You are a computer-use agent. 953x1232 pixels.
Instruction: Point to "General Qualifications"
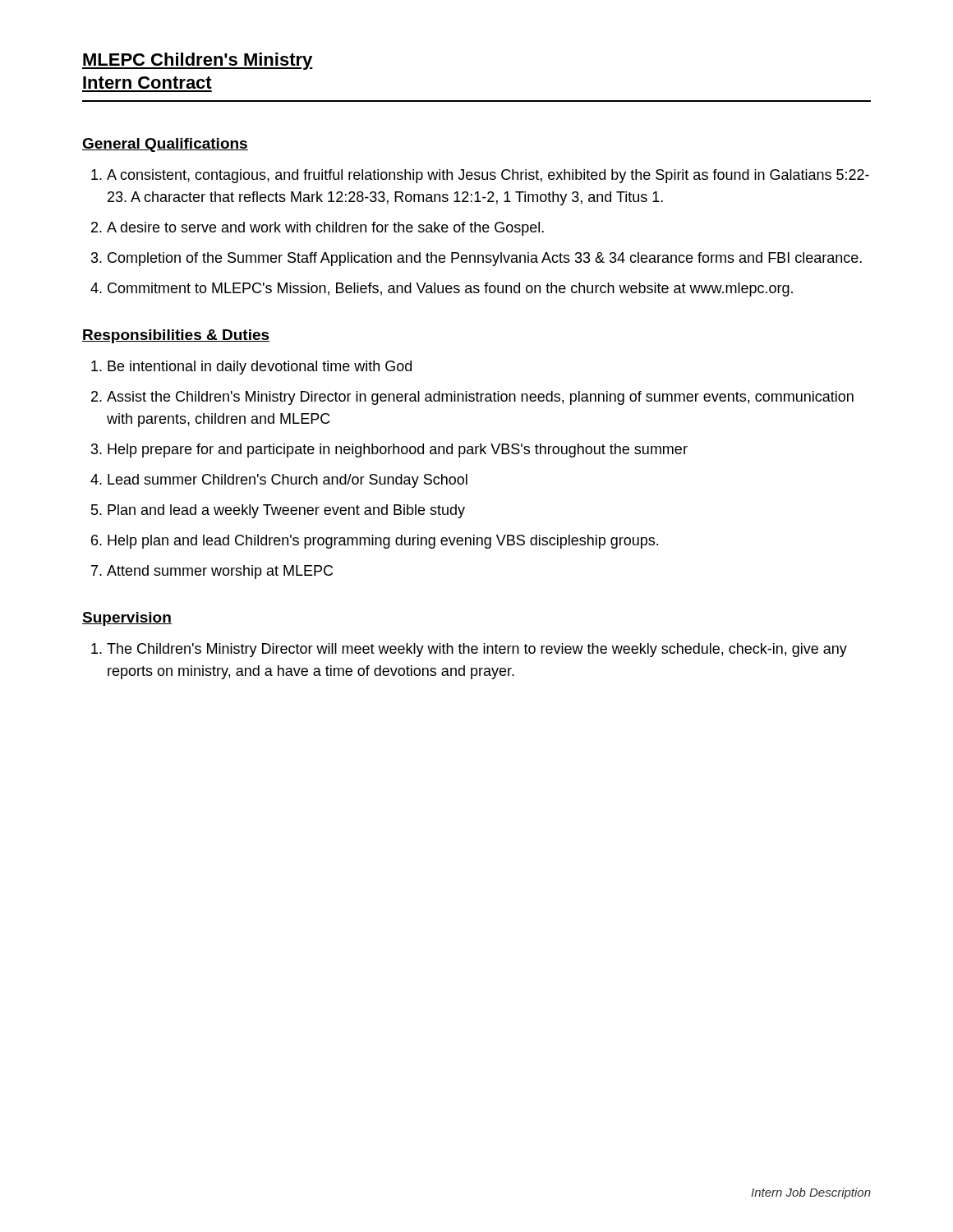(165, 143)
